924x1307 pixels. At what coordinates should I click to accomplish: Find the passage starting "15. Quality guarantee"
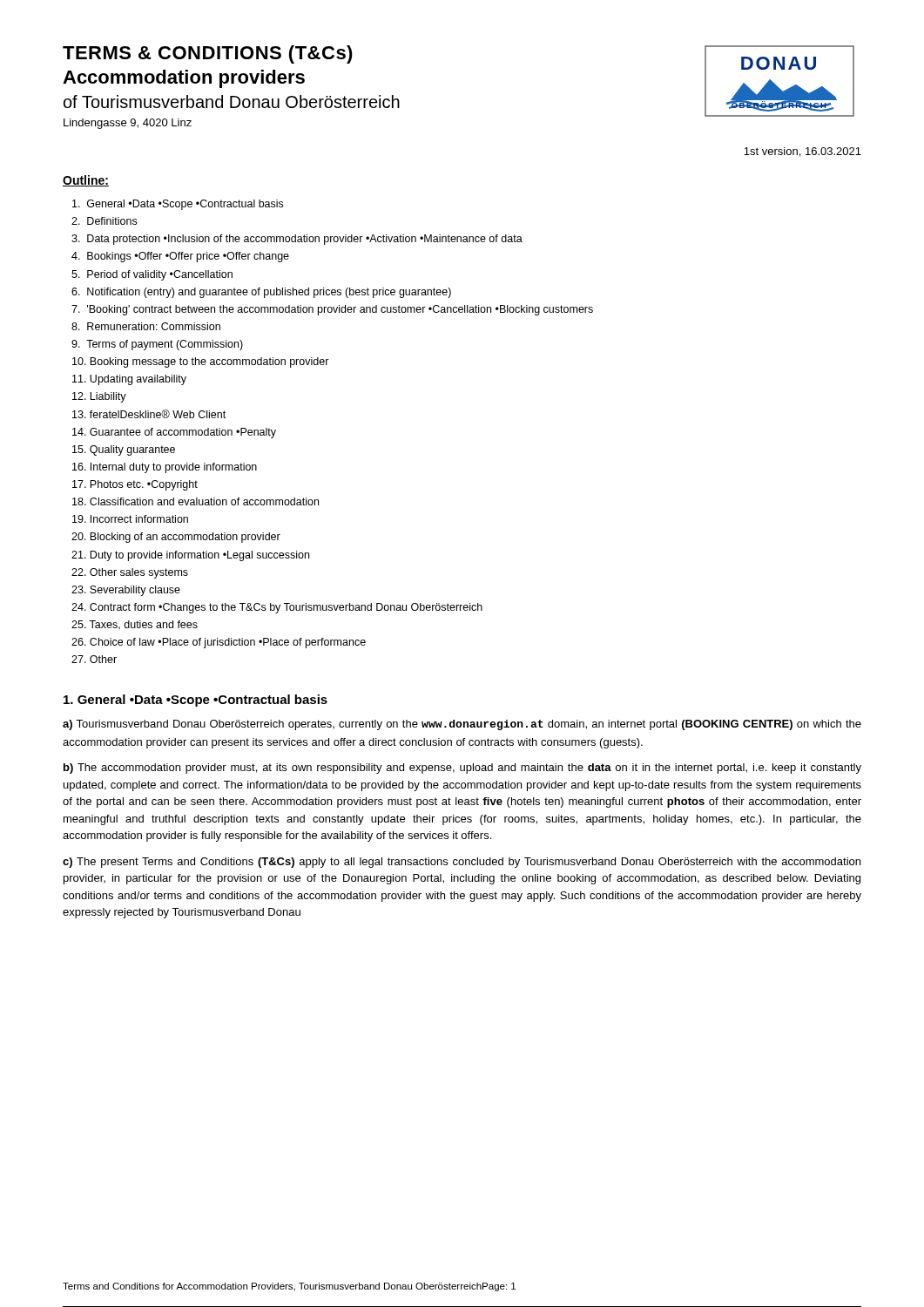point(123,449)
